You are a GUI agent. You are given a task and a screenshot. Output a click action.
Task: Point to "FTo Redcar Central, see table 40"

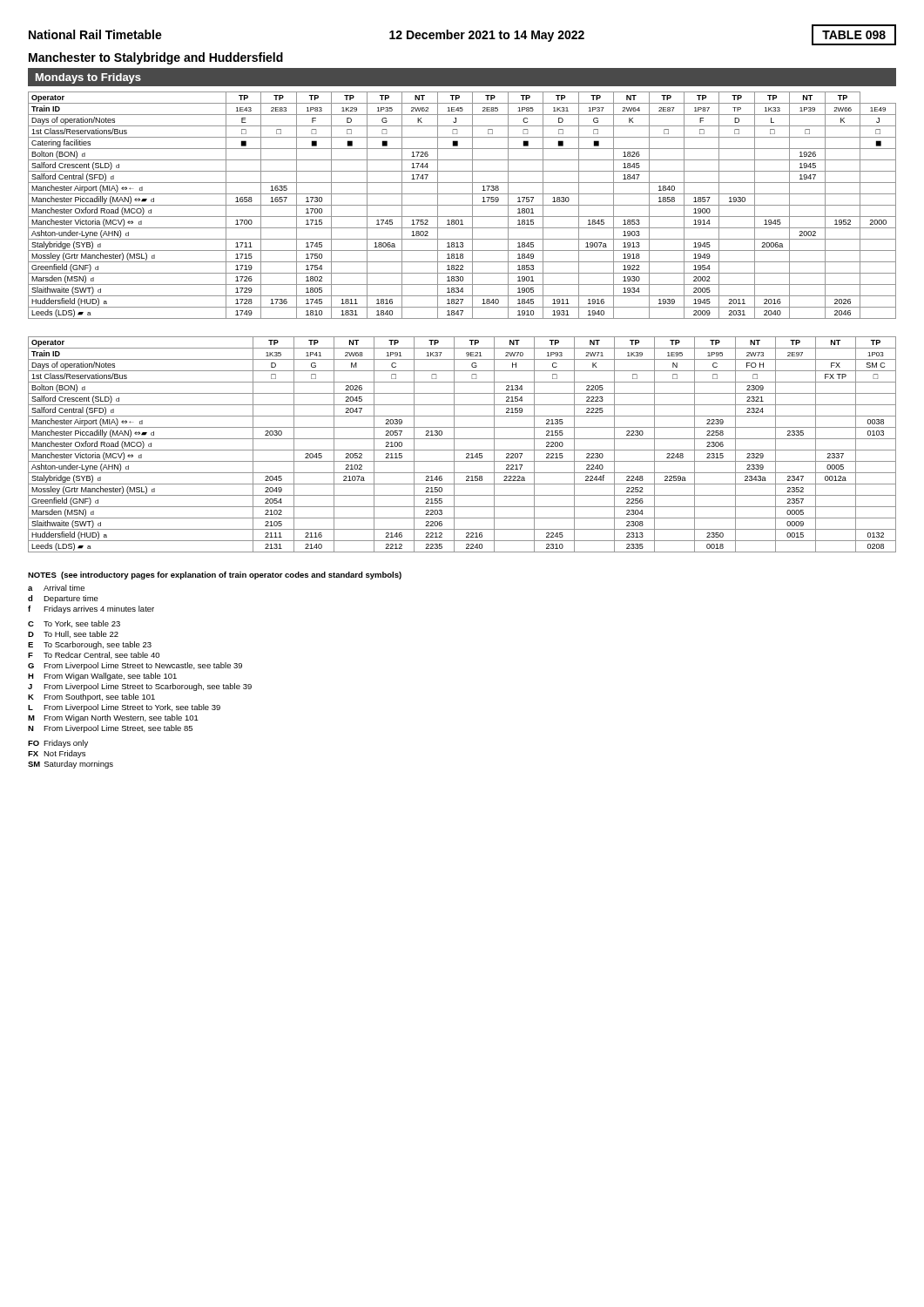point(94,655)
